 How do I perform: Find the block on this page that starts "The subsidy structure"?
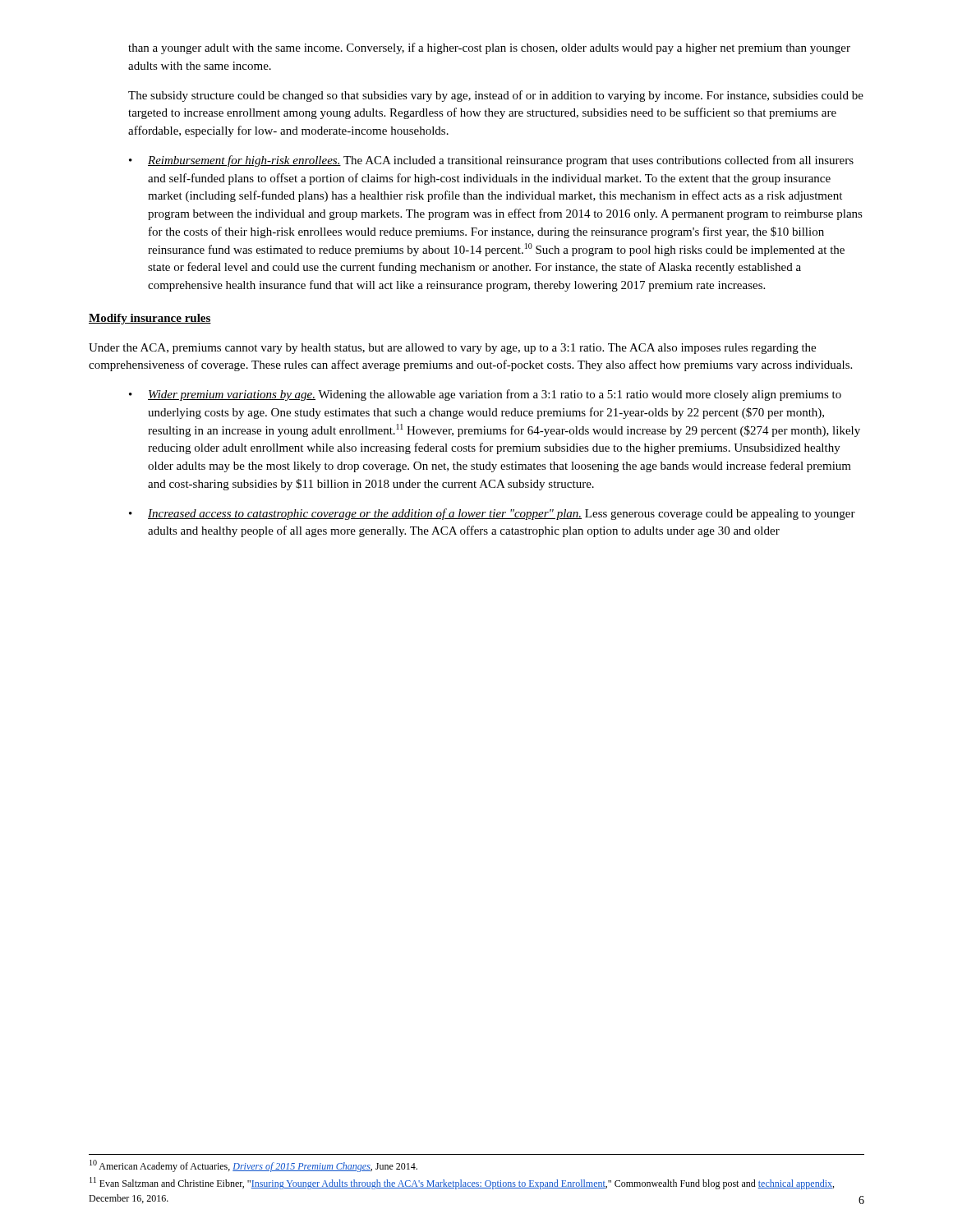click(496, 113)
